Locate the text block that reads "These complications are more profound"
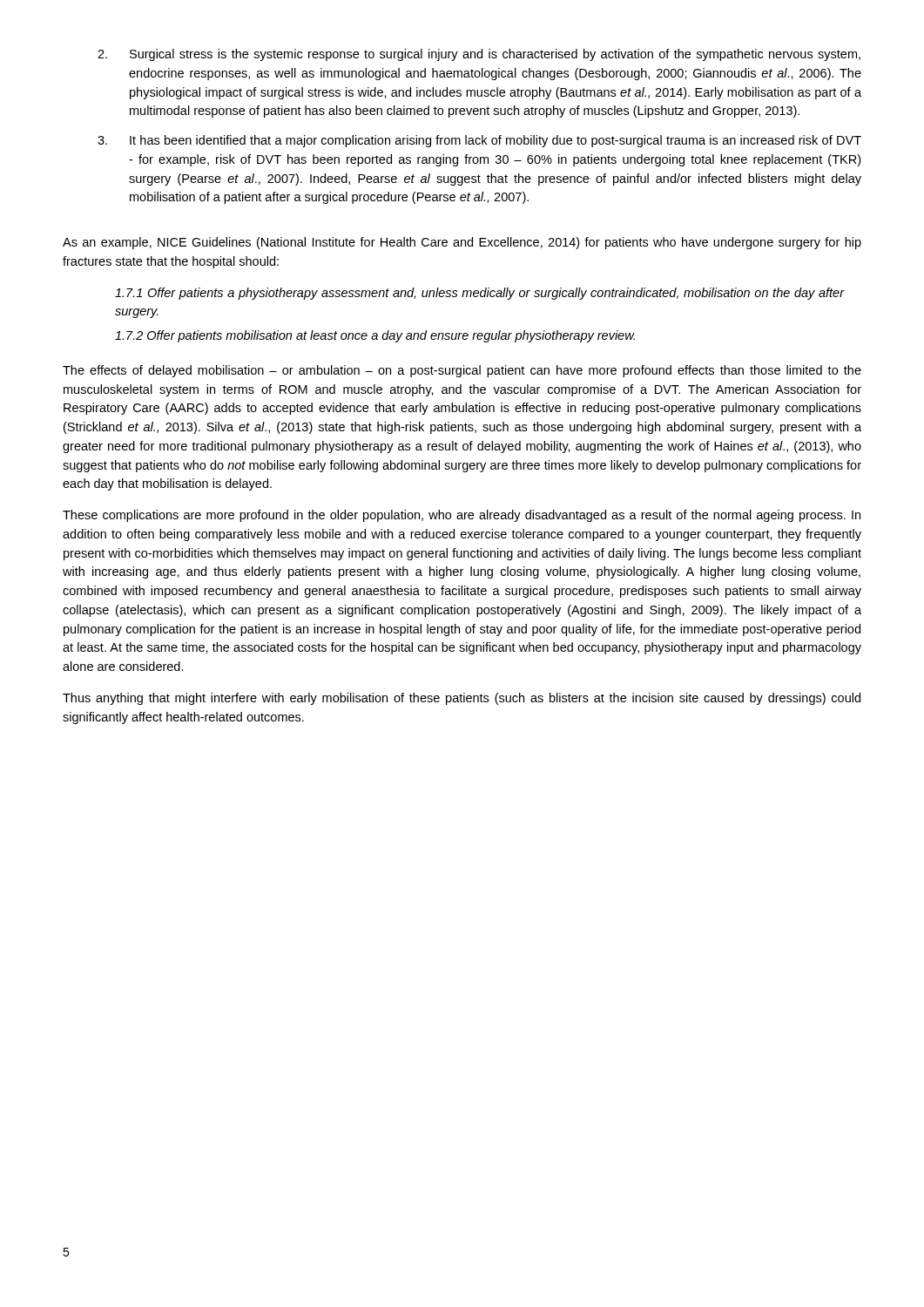 [x=462, y=591]
